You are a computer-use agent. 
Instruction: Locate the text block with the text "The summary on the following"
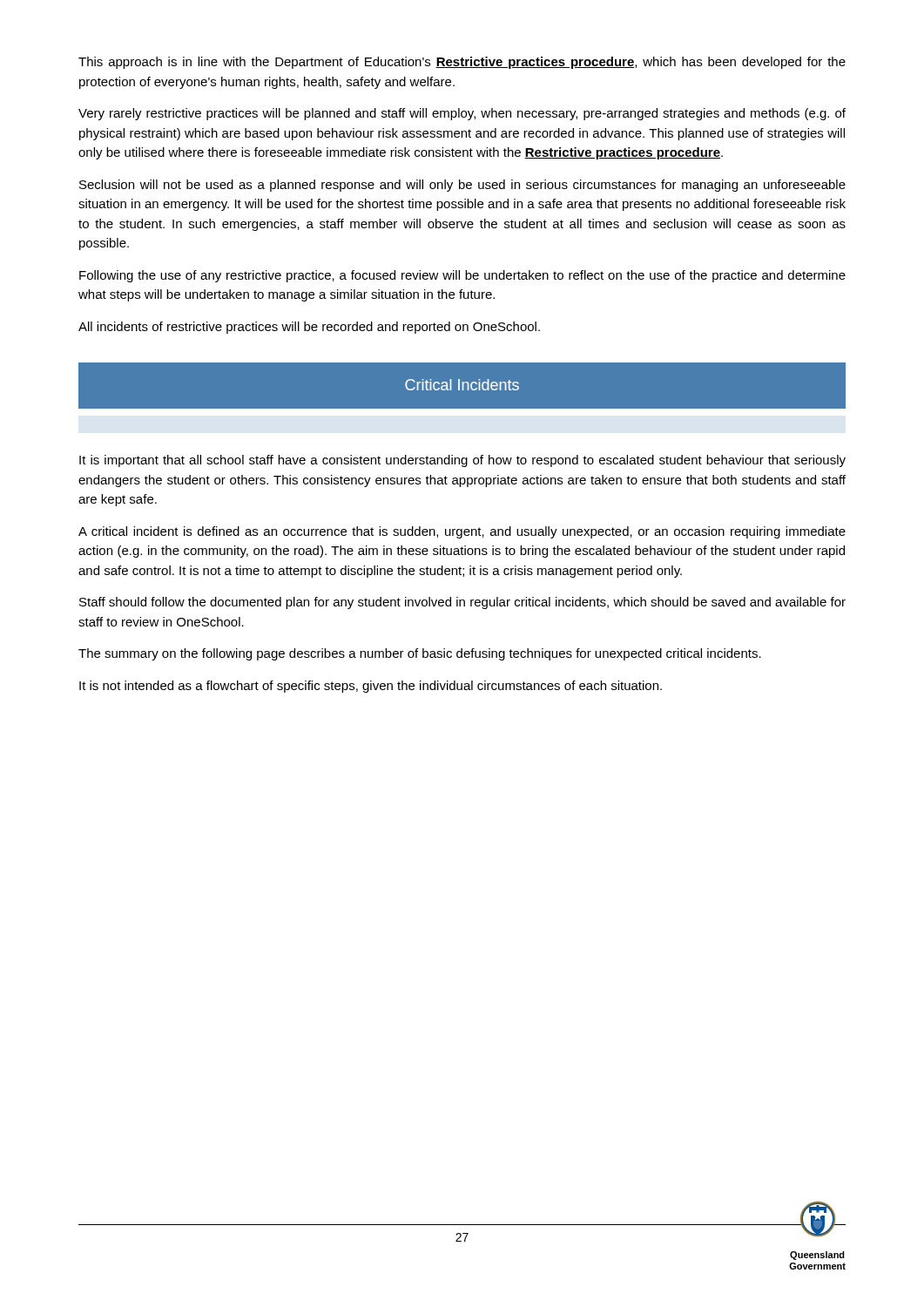420,653
